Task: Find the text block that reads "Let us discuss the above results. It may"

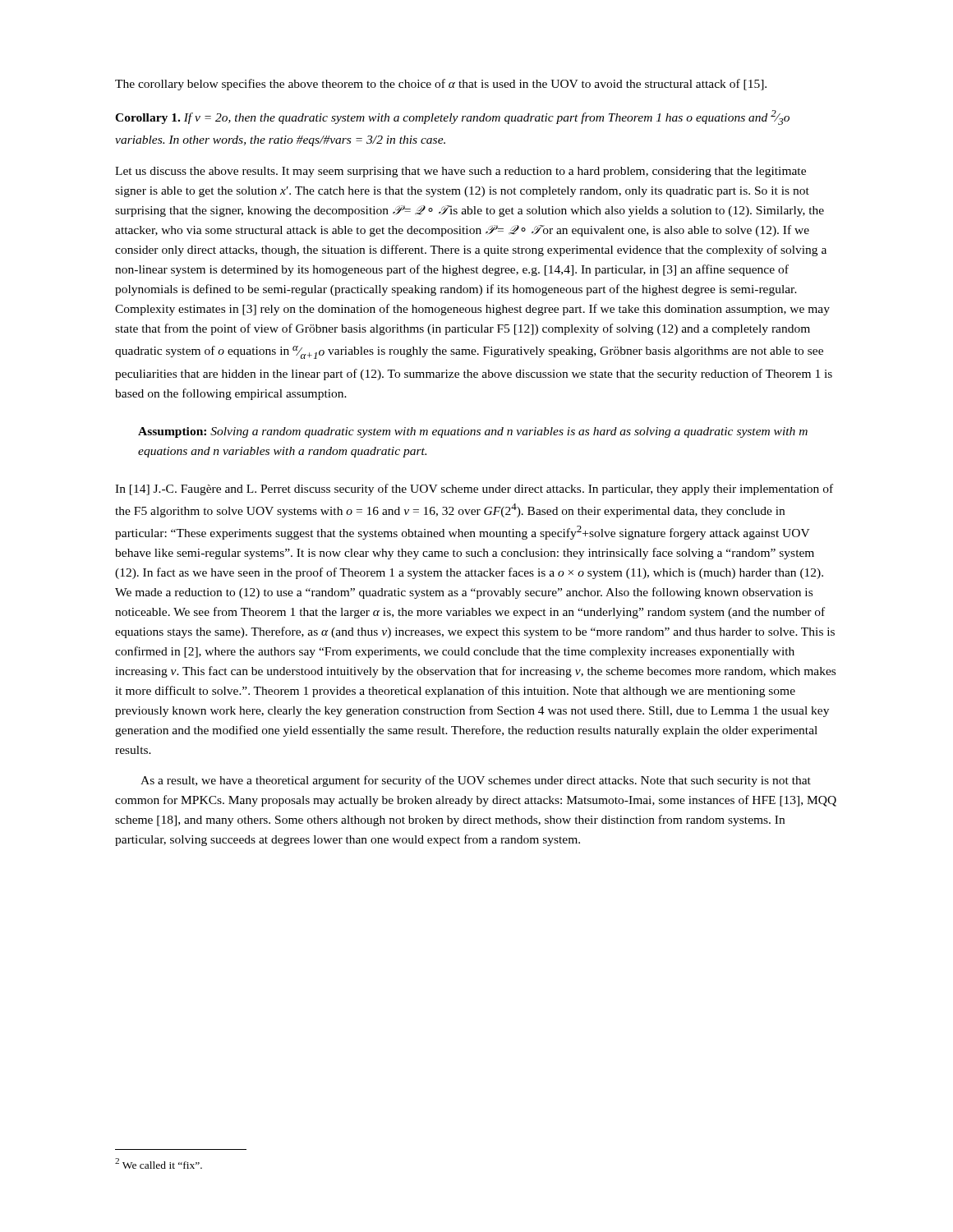Action: 476,282
